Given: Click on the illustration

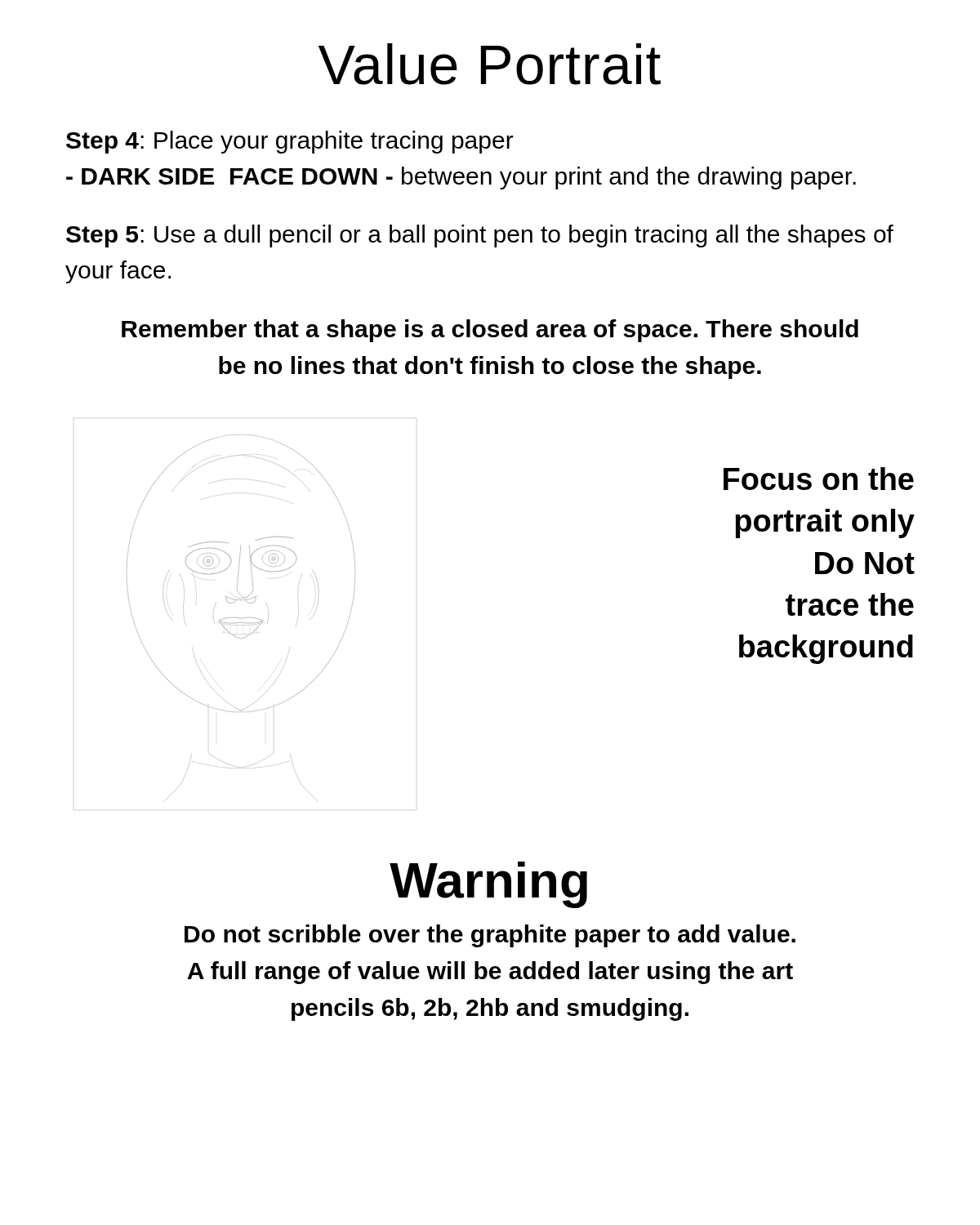Looking at the screenshot, I should 245,616.
